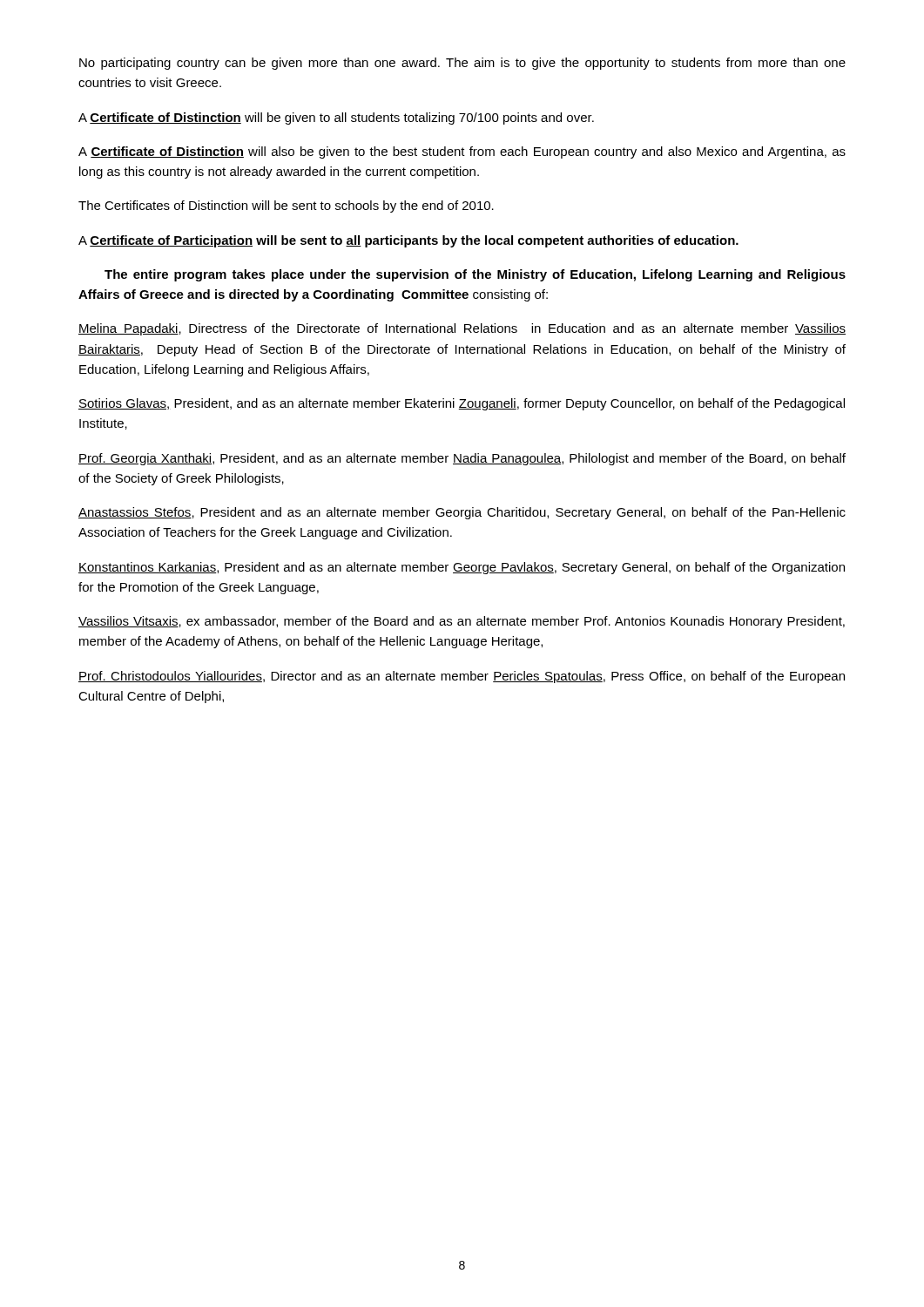Find the block on this page that starts "Prof. Christodoulos Yiallourides, Director and as an alternate"

[462, 685]
